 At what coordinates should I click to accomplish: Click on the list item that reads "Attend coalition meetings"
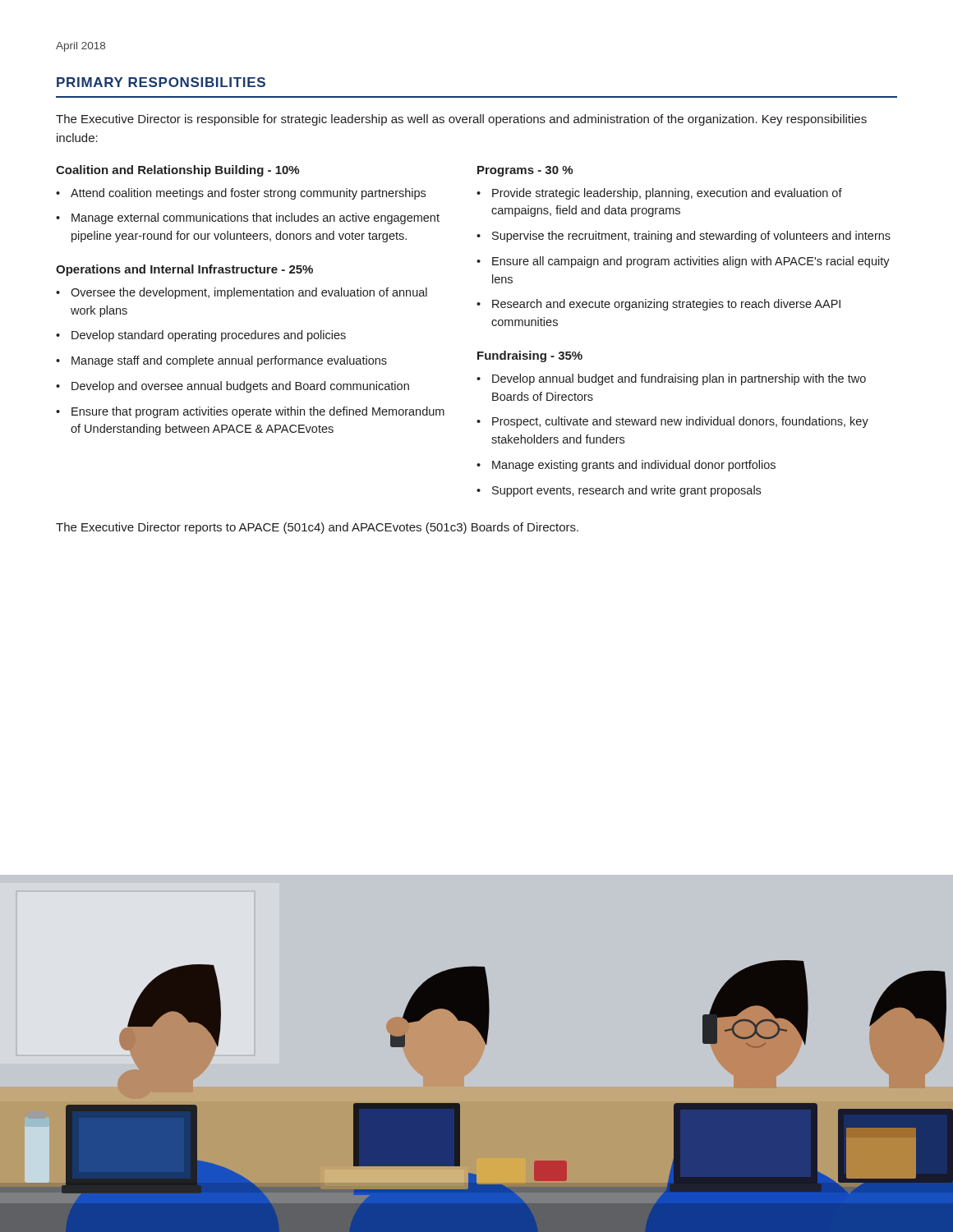(248, 193)
